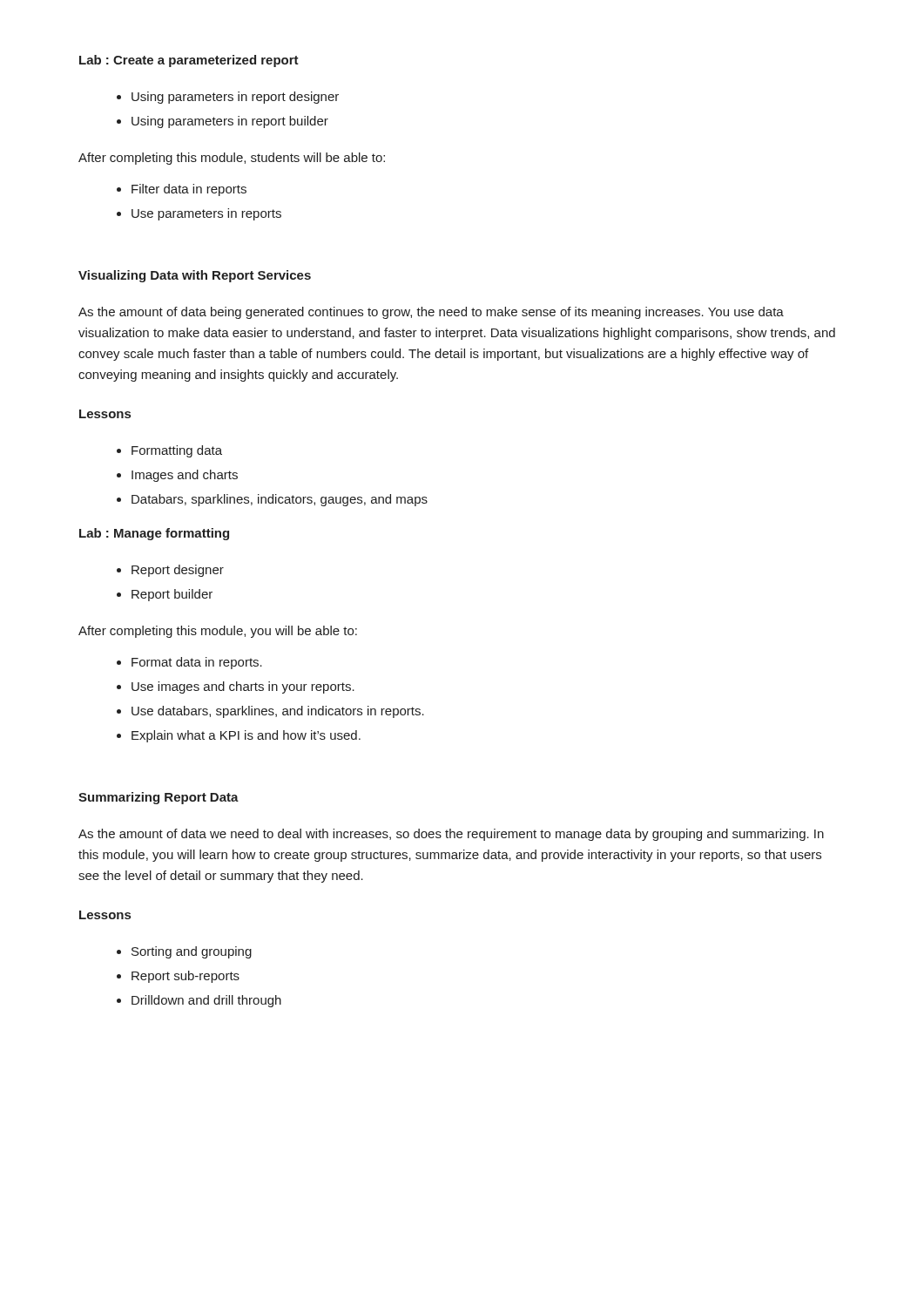Locate the text block starting "Images and charts"
Screen dimensions: 1307x924
tap(184, 474)
